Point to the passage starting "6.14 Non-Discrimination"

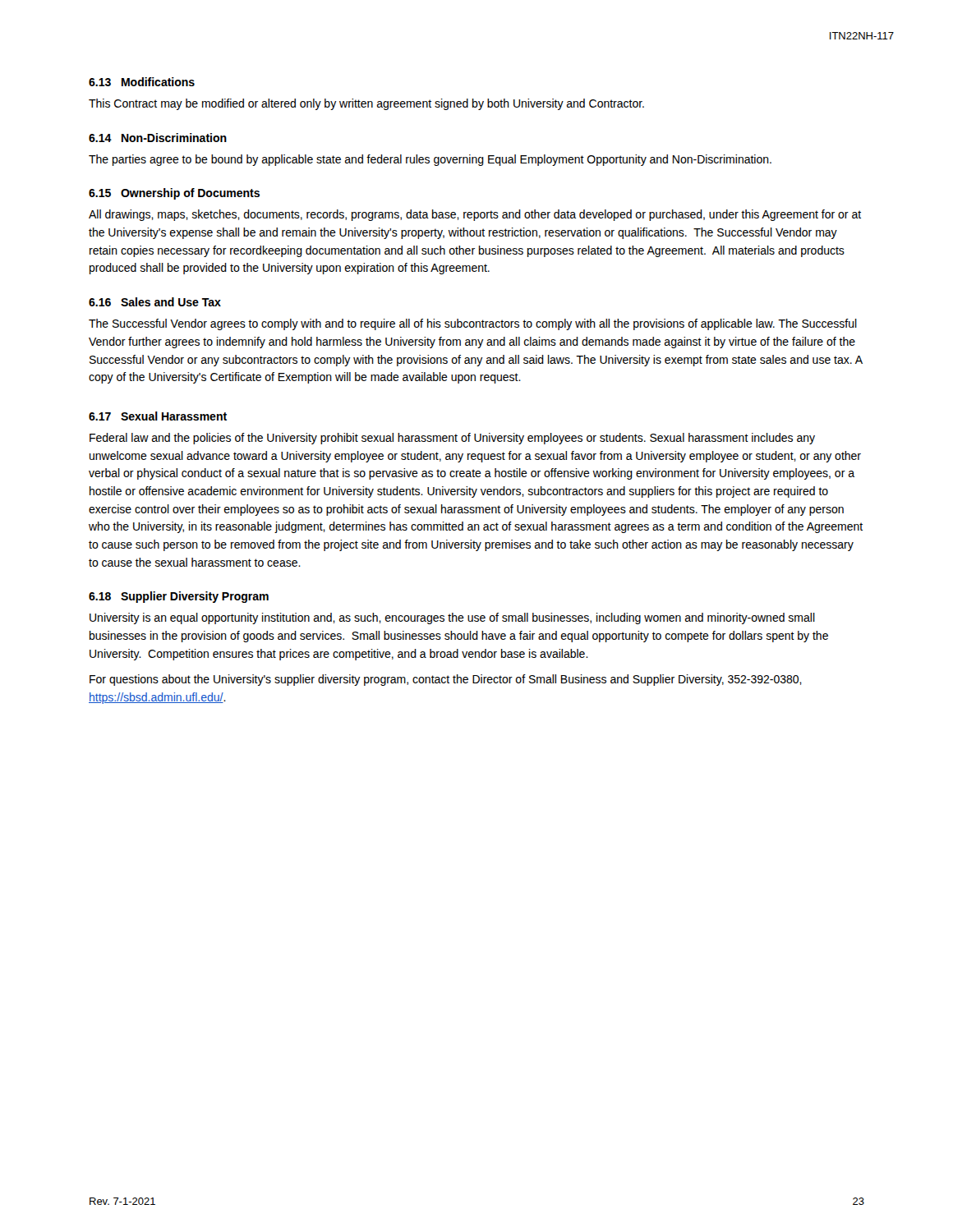pos(158,138)
